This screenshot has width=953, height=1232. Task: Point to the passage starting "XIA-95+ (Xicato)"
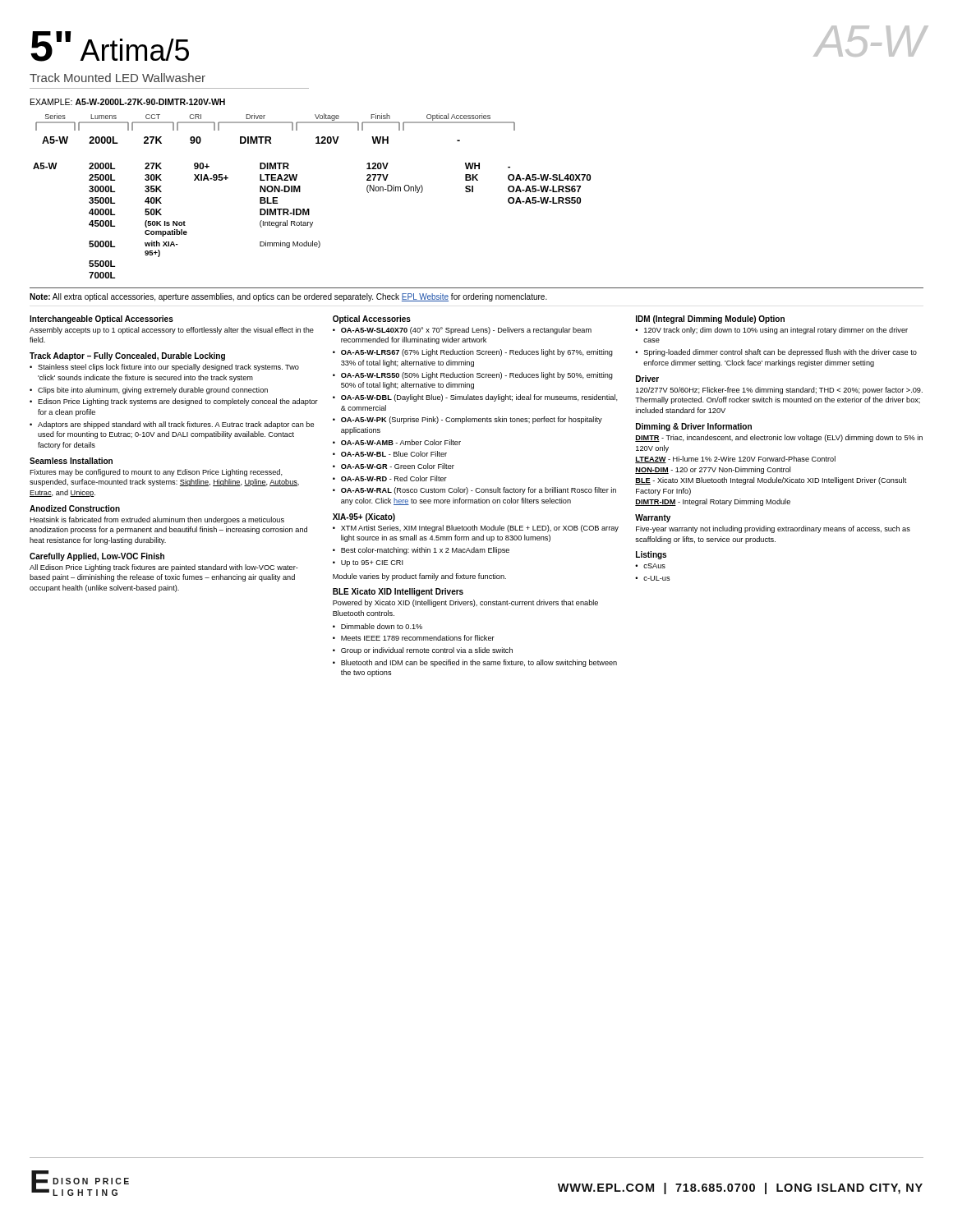pos(364,517)
